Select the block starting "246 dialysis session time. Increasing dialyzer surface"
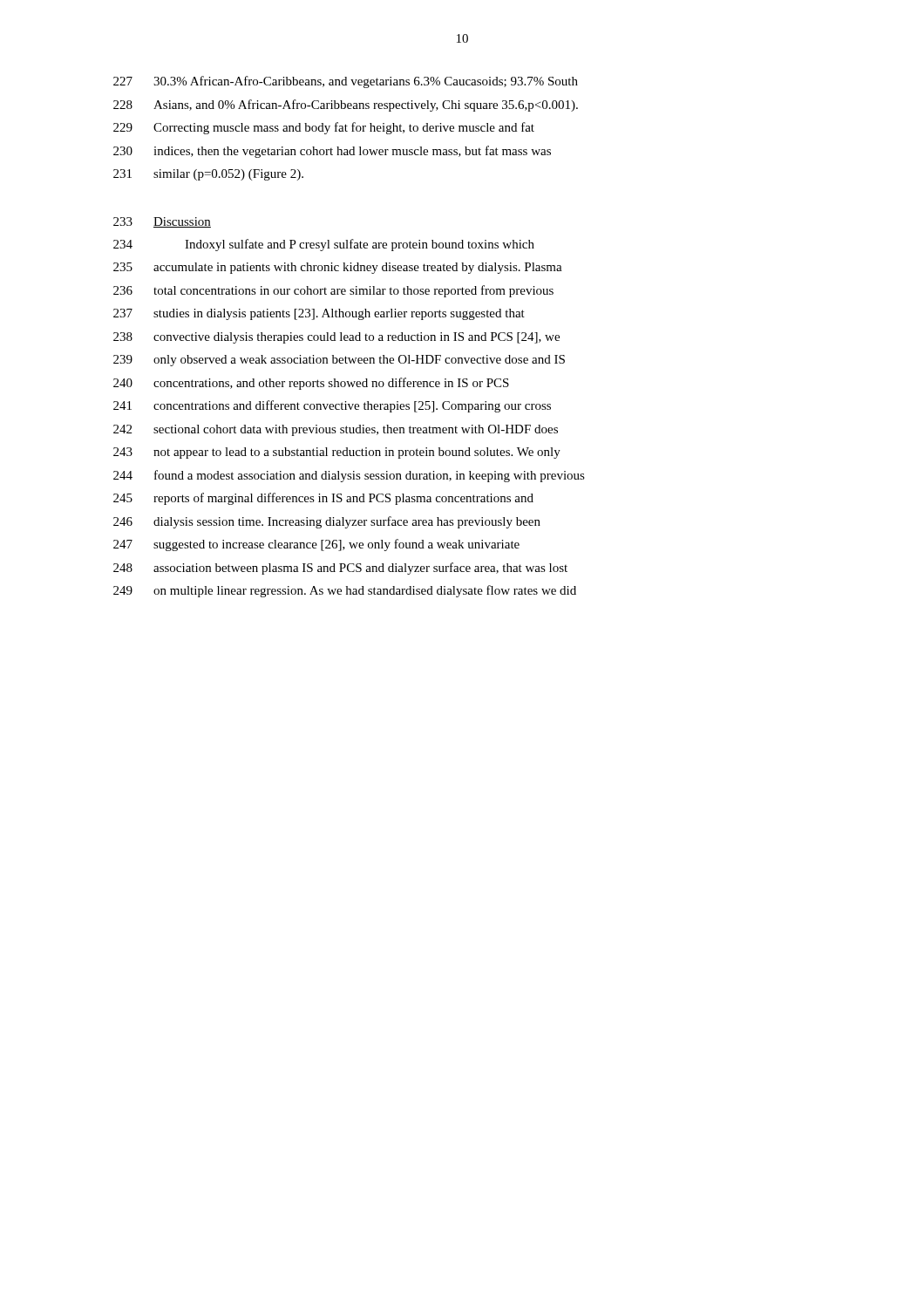 click(471, 521)
